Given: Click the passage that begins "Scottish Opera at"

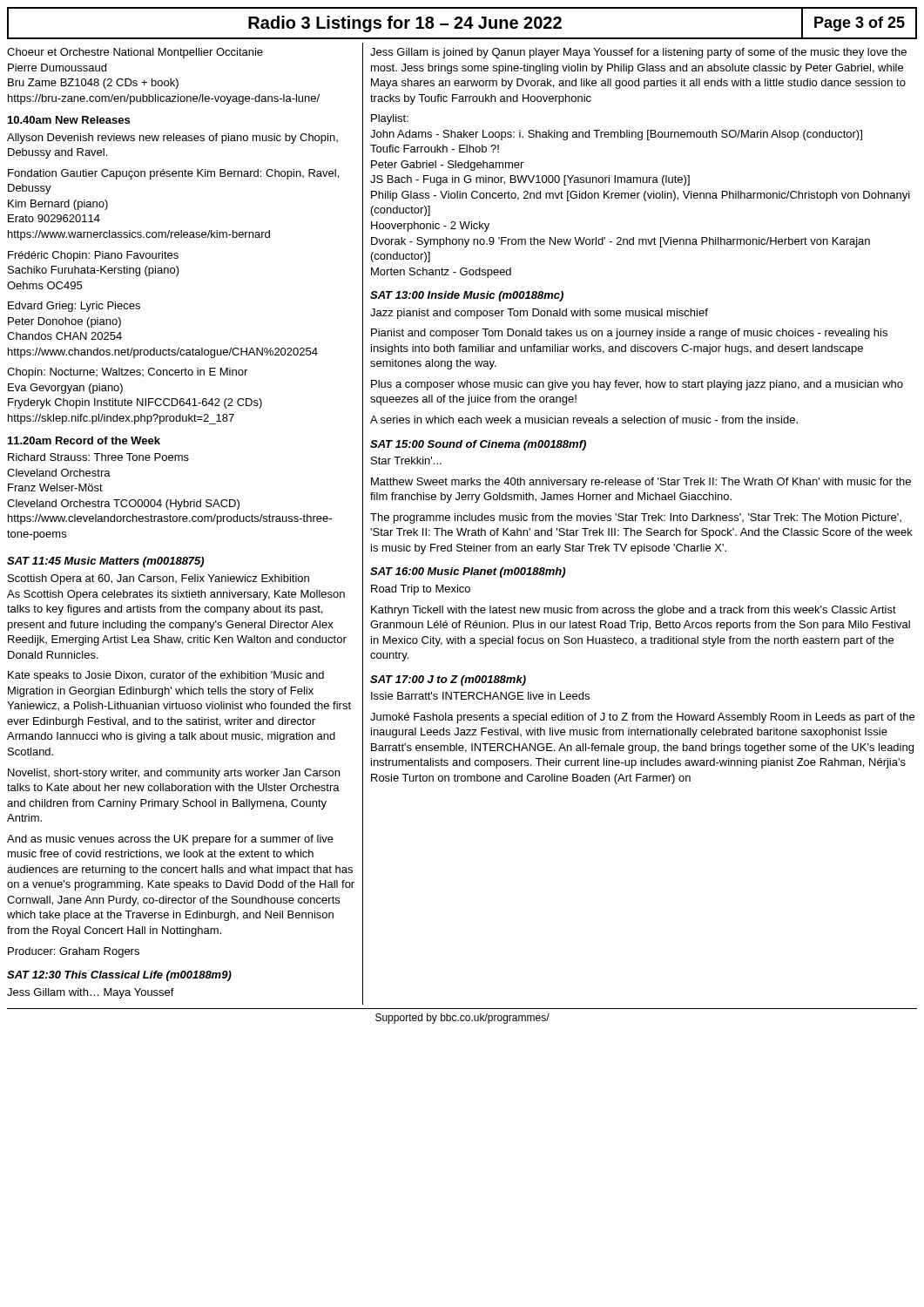Looking at the screenshot, I should pos(181,617).
